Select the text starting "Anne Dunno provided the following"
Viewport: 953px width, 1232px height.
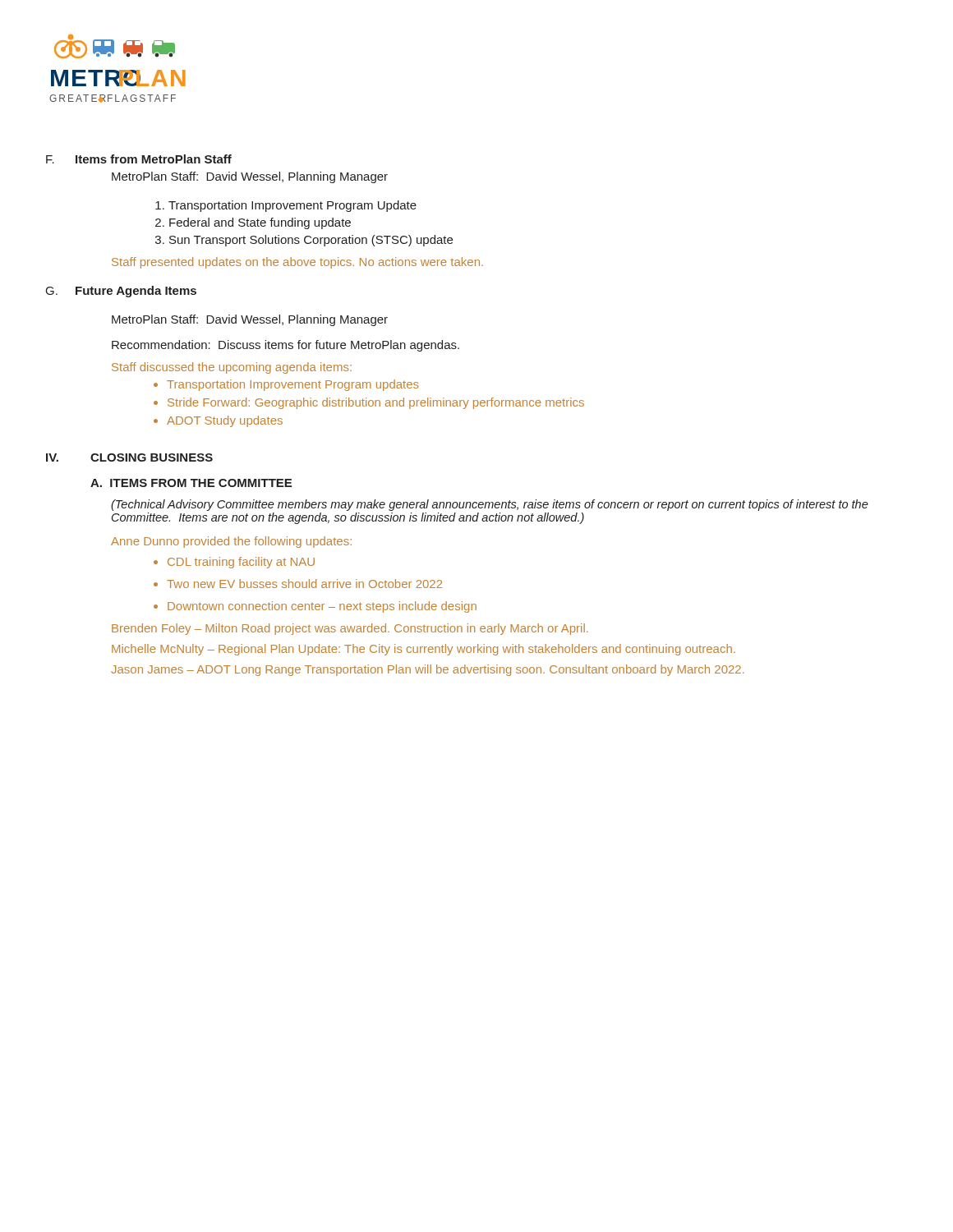[232, 541]
